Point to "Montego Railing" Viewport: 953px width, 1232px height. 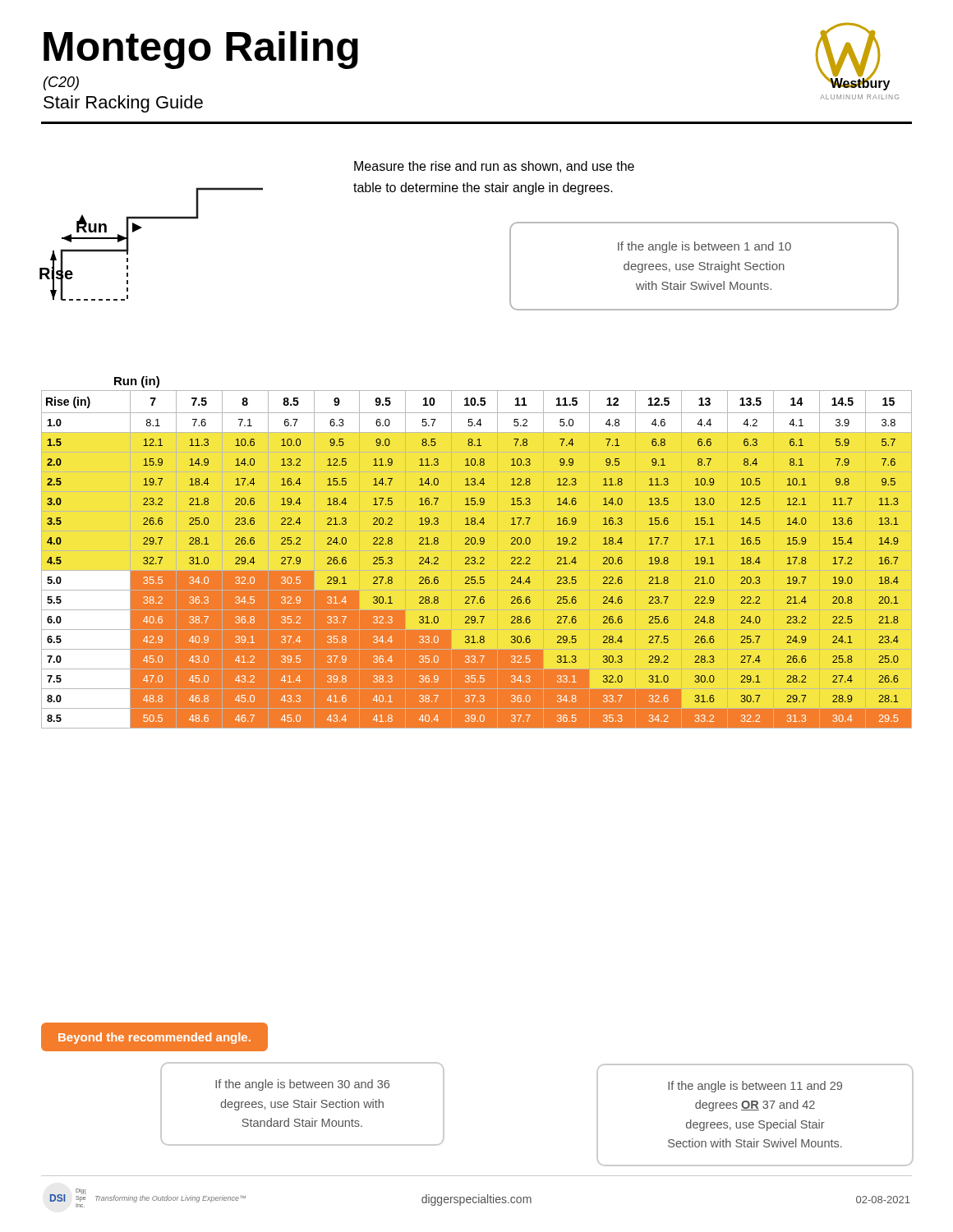tap(201, 47)
